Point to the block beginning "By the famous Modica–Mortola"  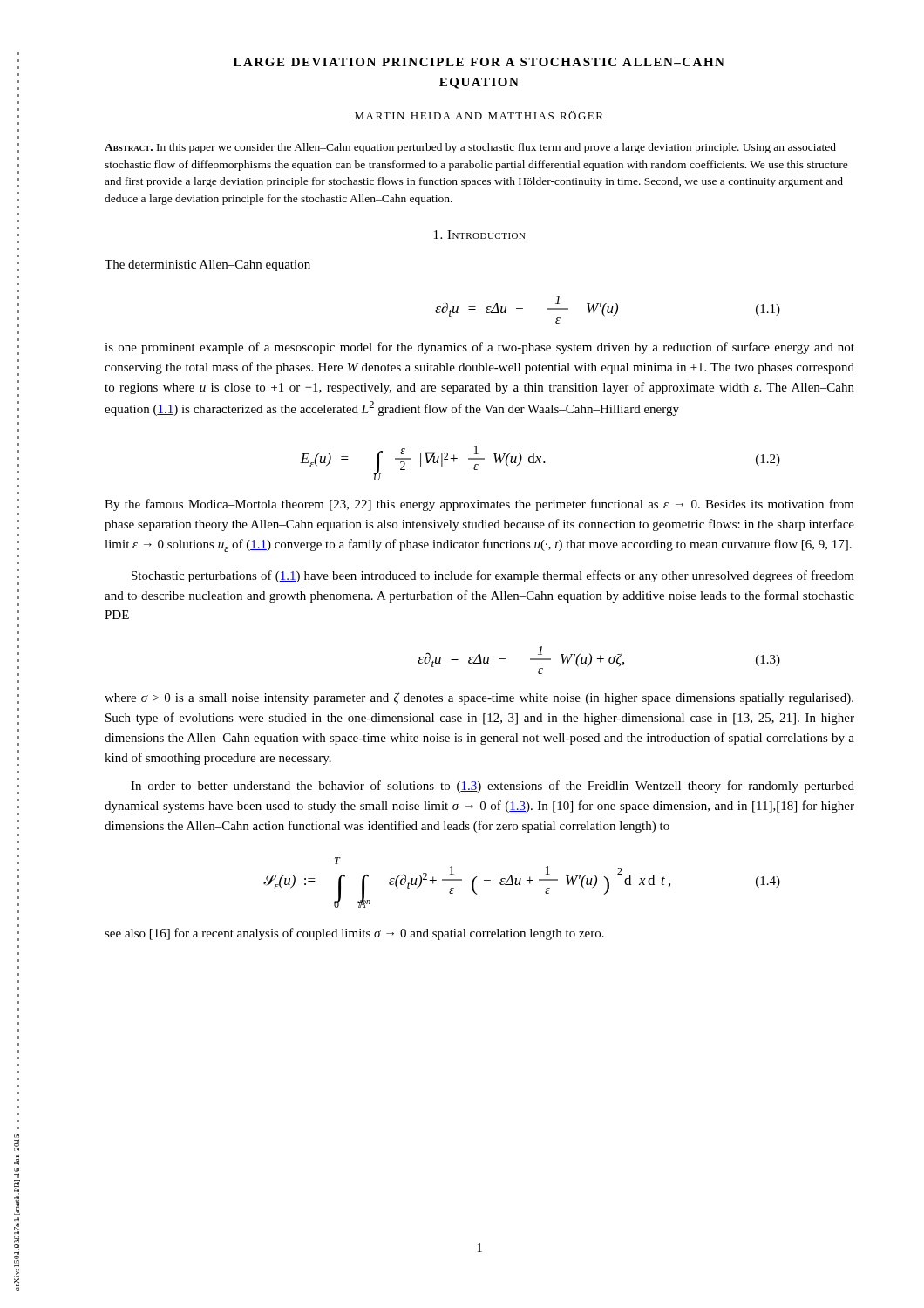479,526
